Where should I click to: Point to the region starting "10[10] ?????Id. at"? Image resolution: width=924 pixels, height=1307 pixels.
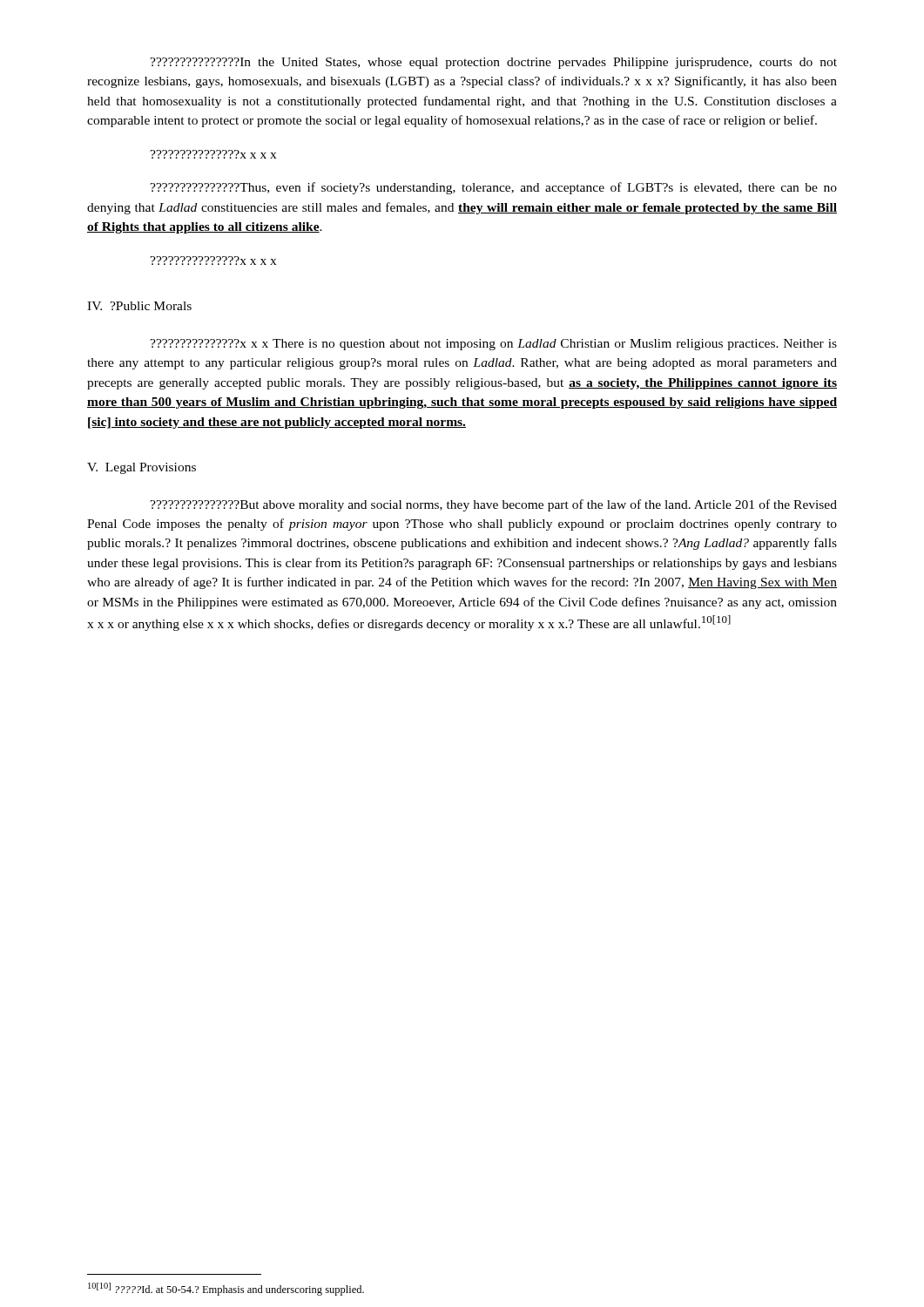coord(226,1289)
